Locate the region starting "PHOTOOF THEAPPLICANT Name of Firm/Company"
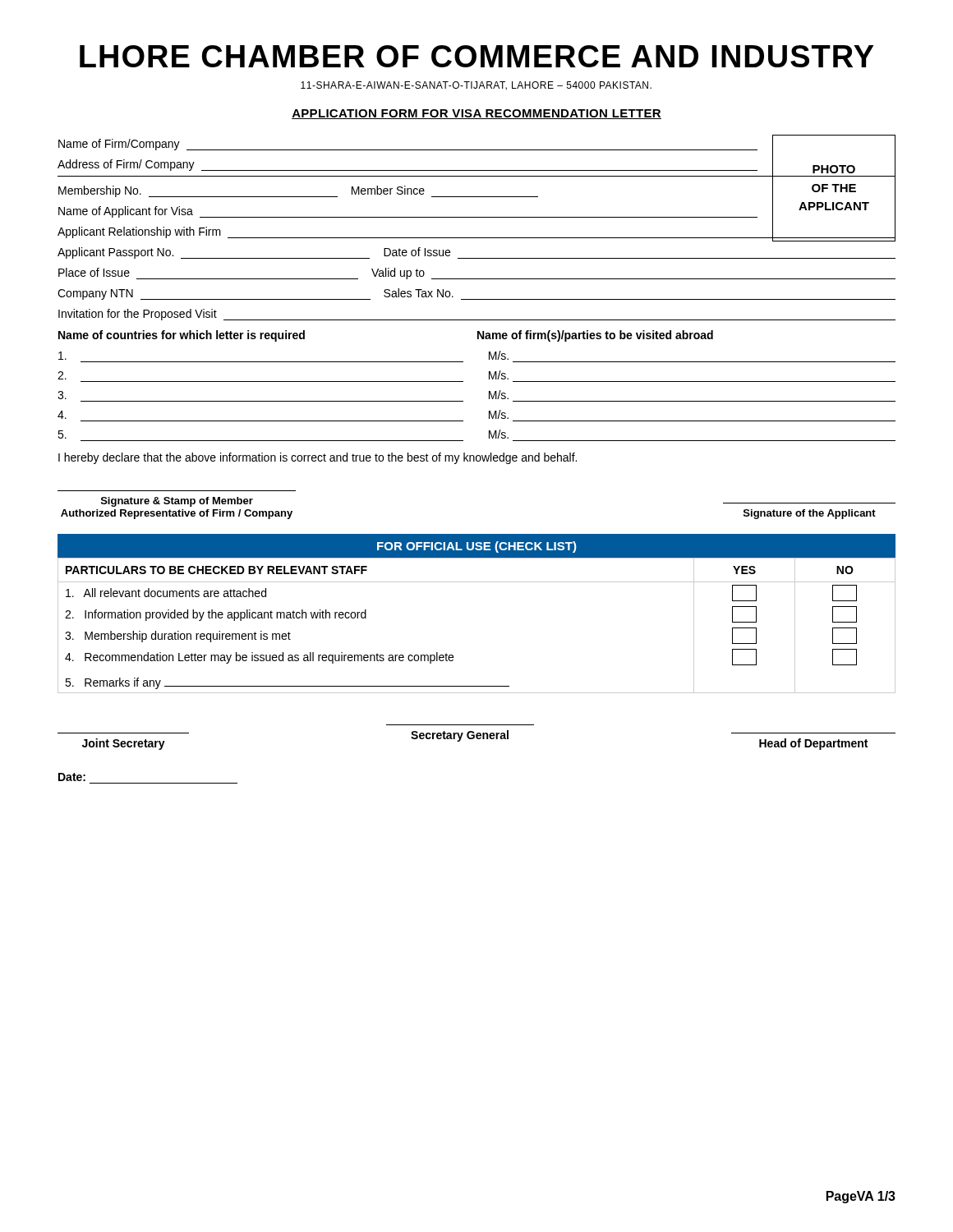953x1232 pixels. pos(476,186)
